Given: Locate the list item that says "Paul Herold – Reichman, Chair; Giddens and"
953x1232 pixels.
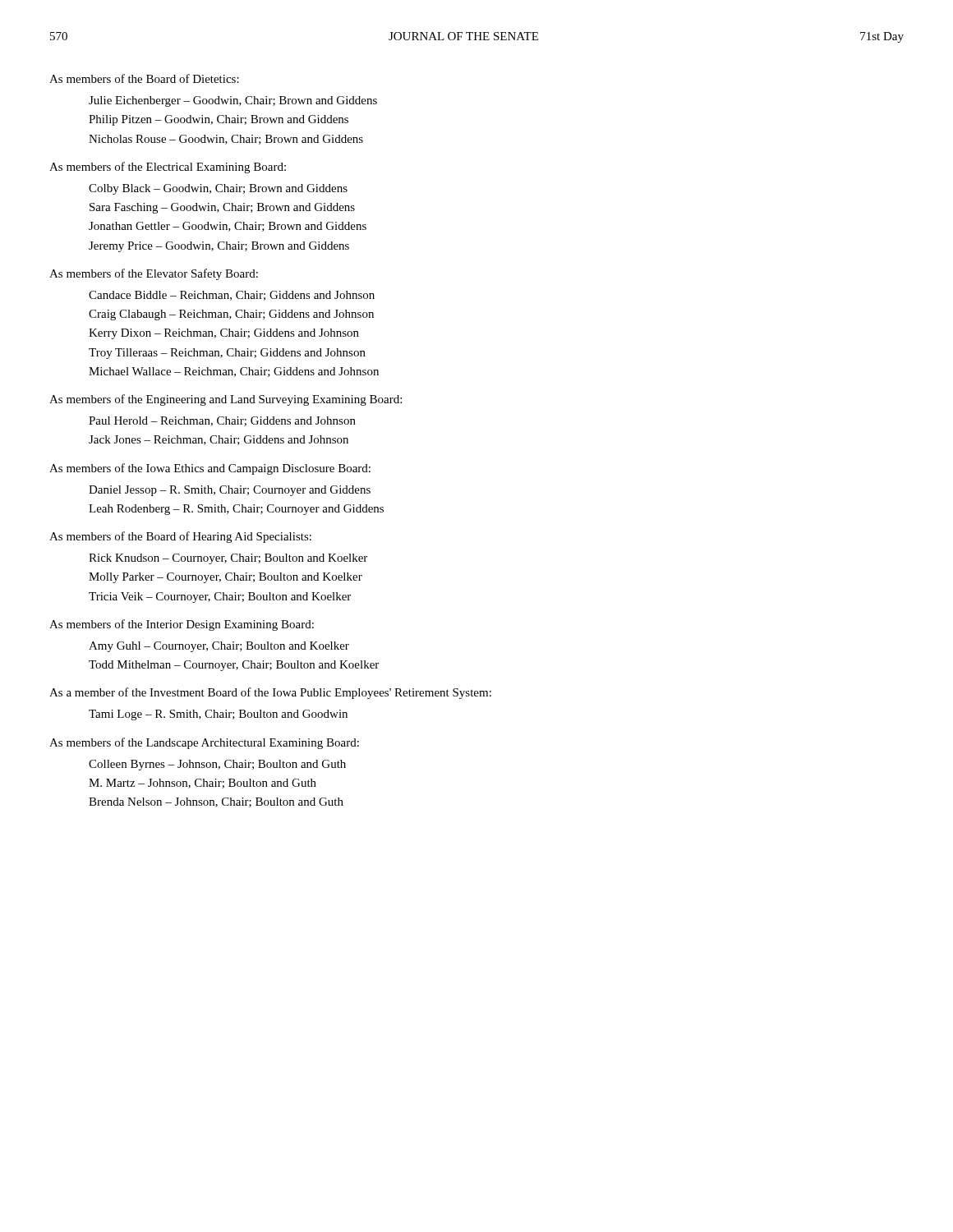Looking at the screenshot, I should 222,421.
